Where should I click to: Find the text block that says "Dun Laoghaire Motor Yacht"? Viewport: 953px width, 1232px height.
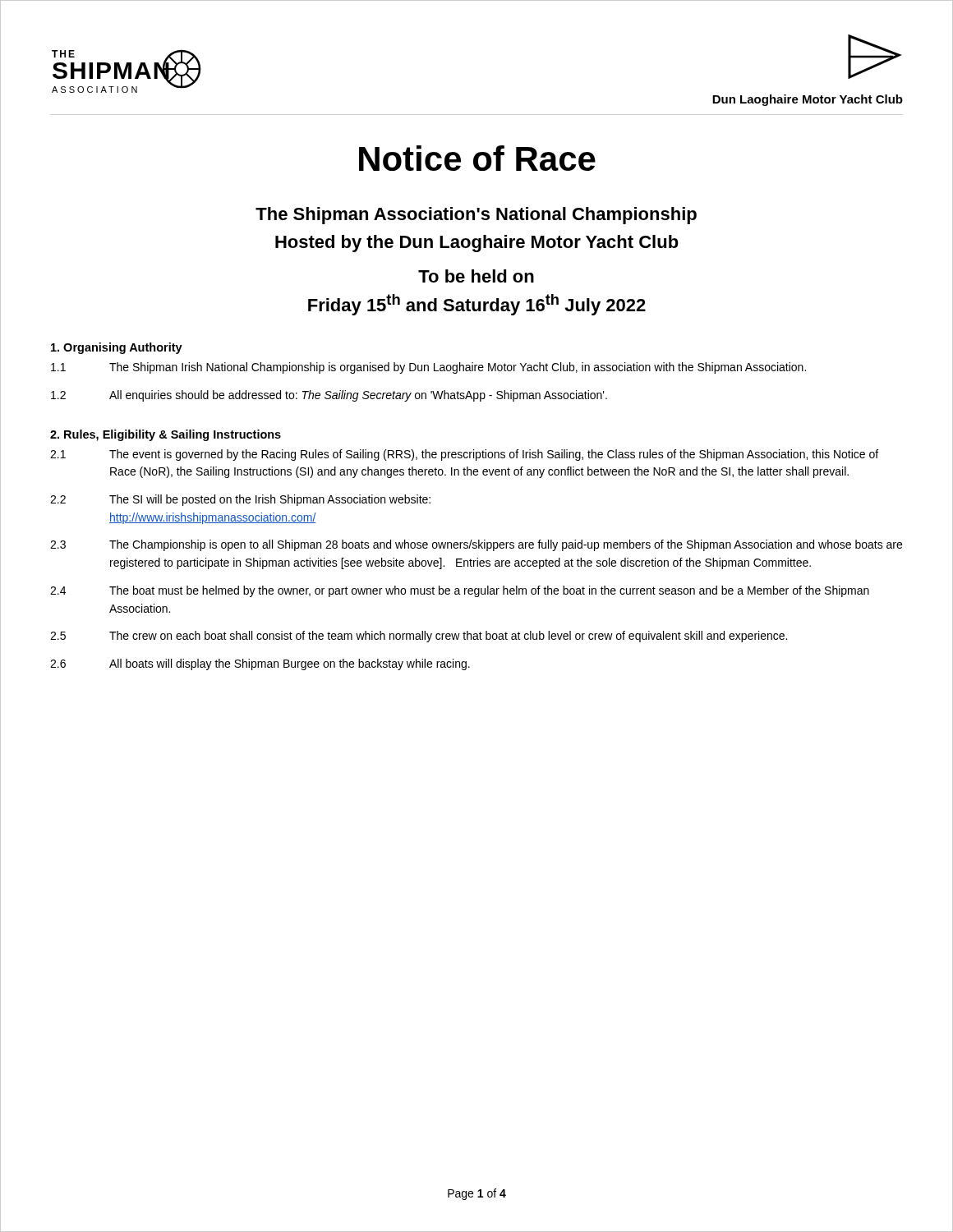[807, 99]
